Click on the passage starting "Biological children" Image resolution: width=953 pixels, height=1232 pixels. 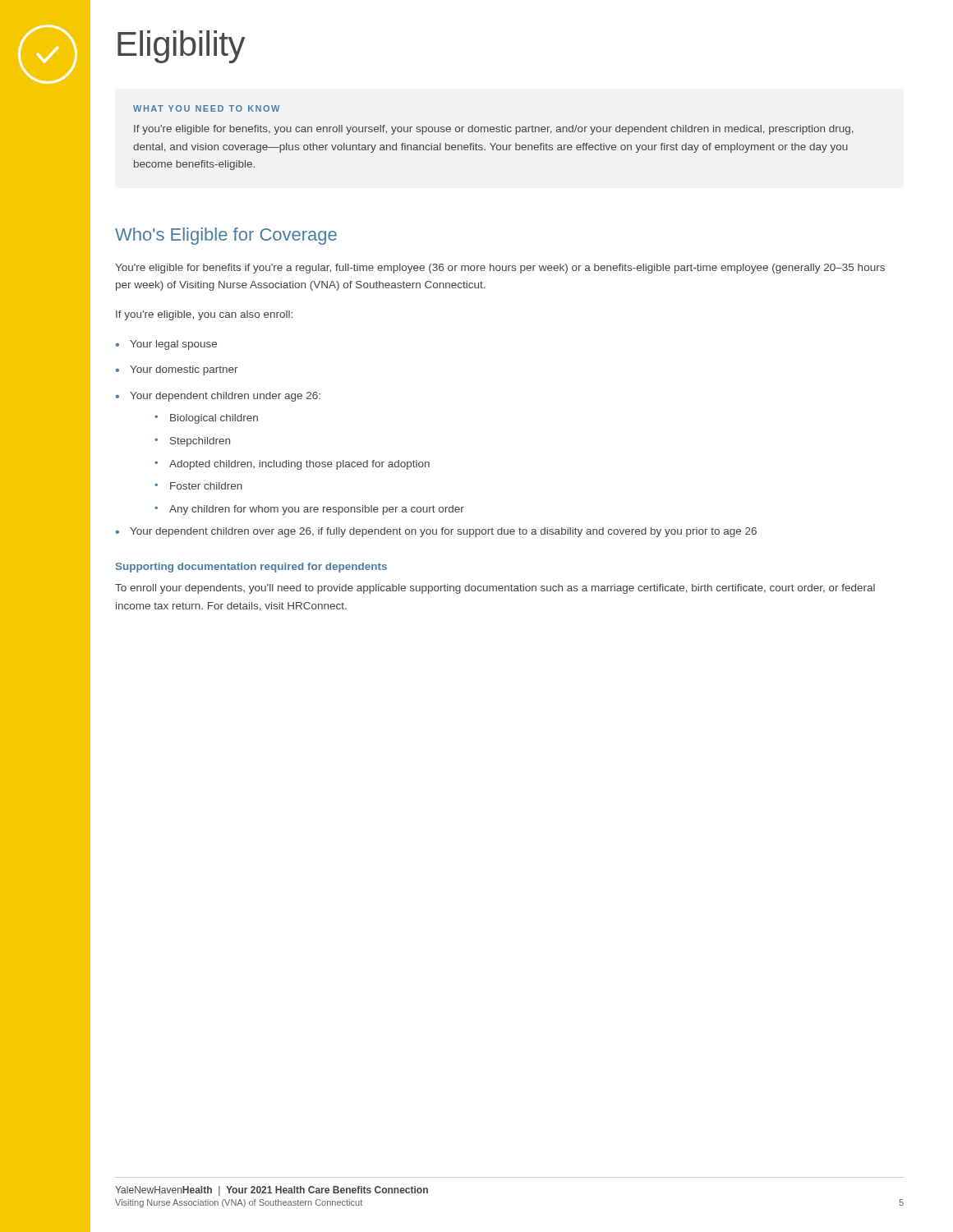[214, 418]
